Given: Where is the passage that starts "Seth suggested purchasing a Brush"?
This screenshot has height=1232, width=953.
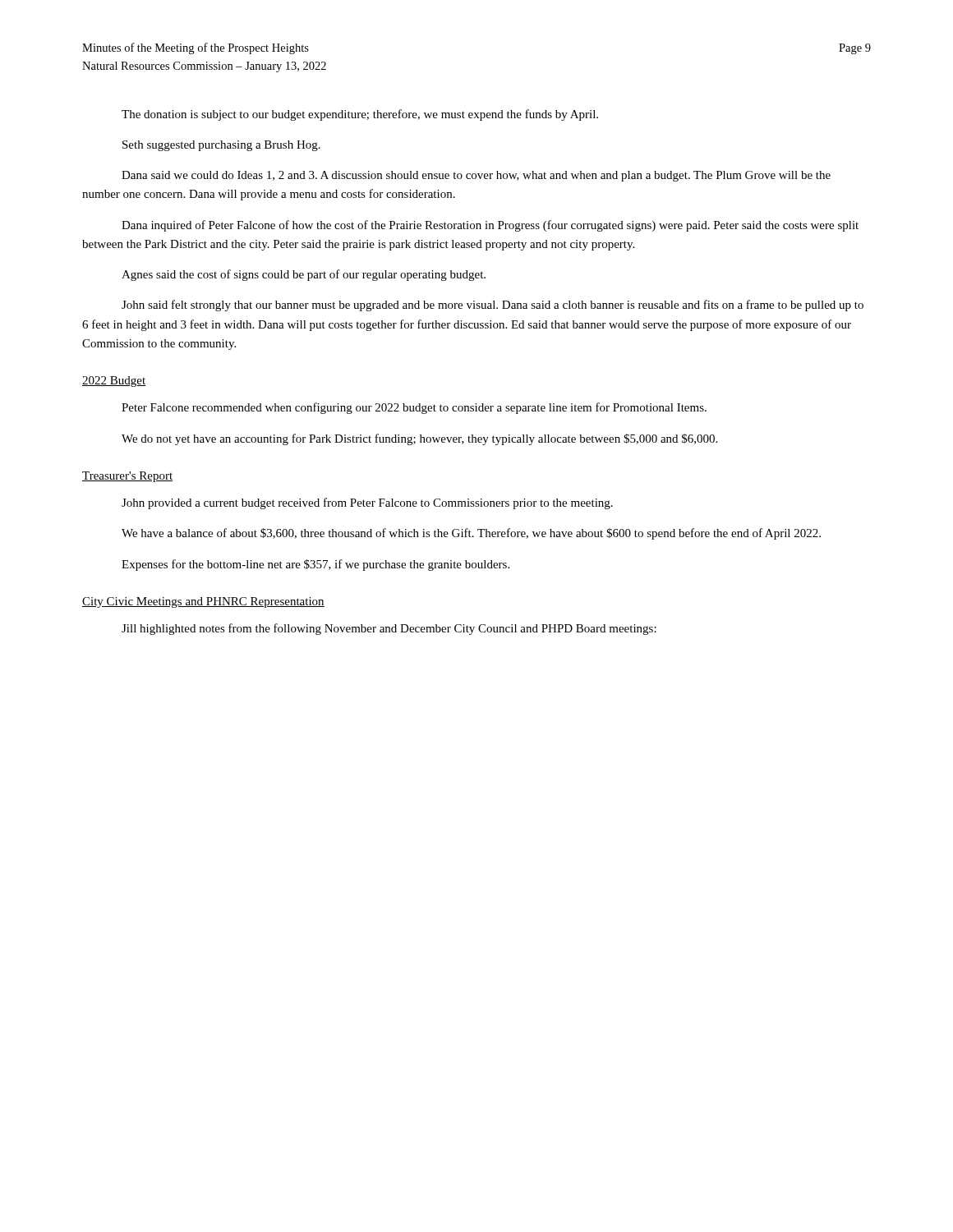Looking at the screenshot, I should pos(221,144).
